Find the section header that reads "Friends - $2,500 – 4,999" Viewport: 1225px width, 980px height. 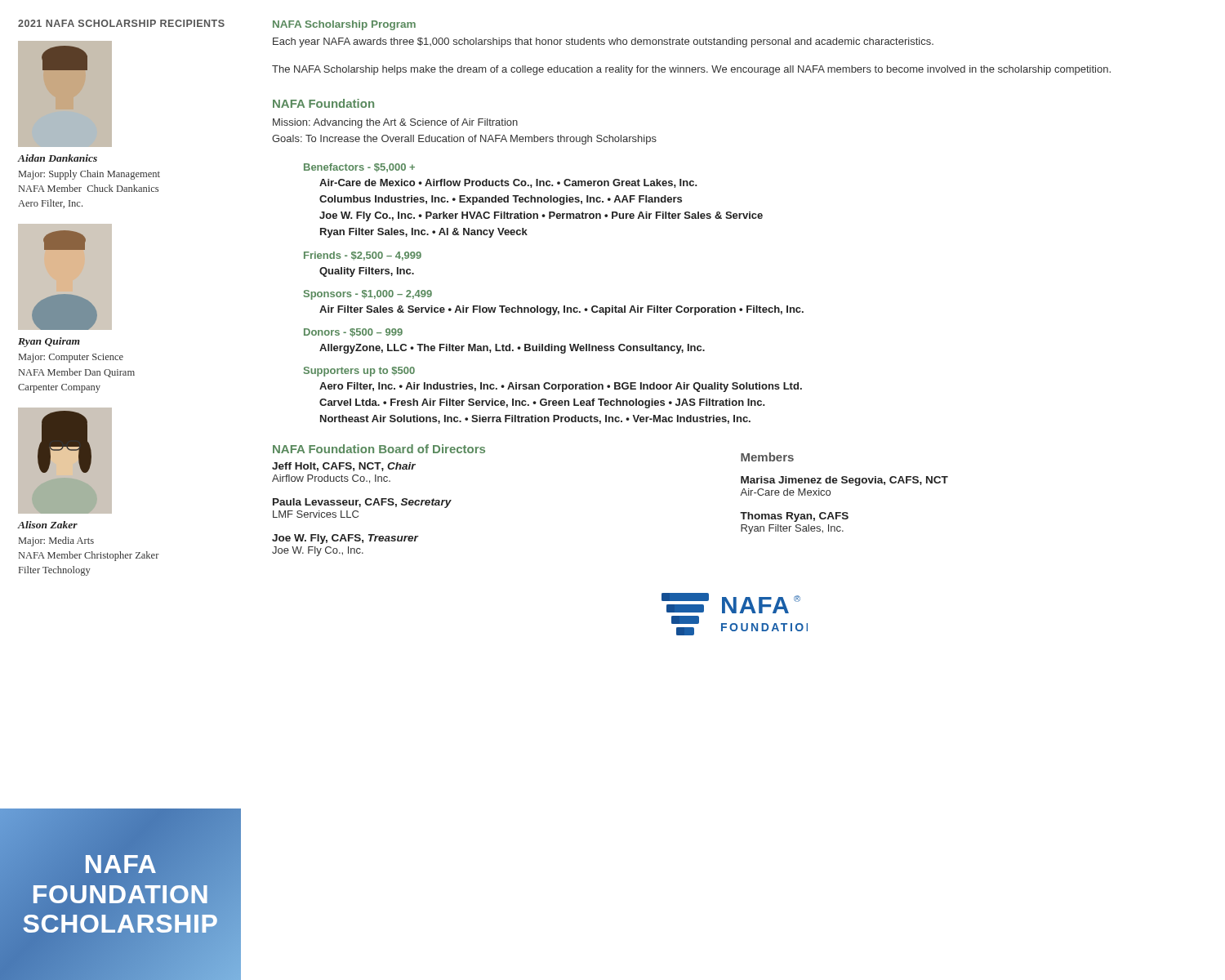point(362,255)
